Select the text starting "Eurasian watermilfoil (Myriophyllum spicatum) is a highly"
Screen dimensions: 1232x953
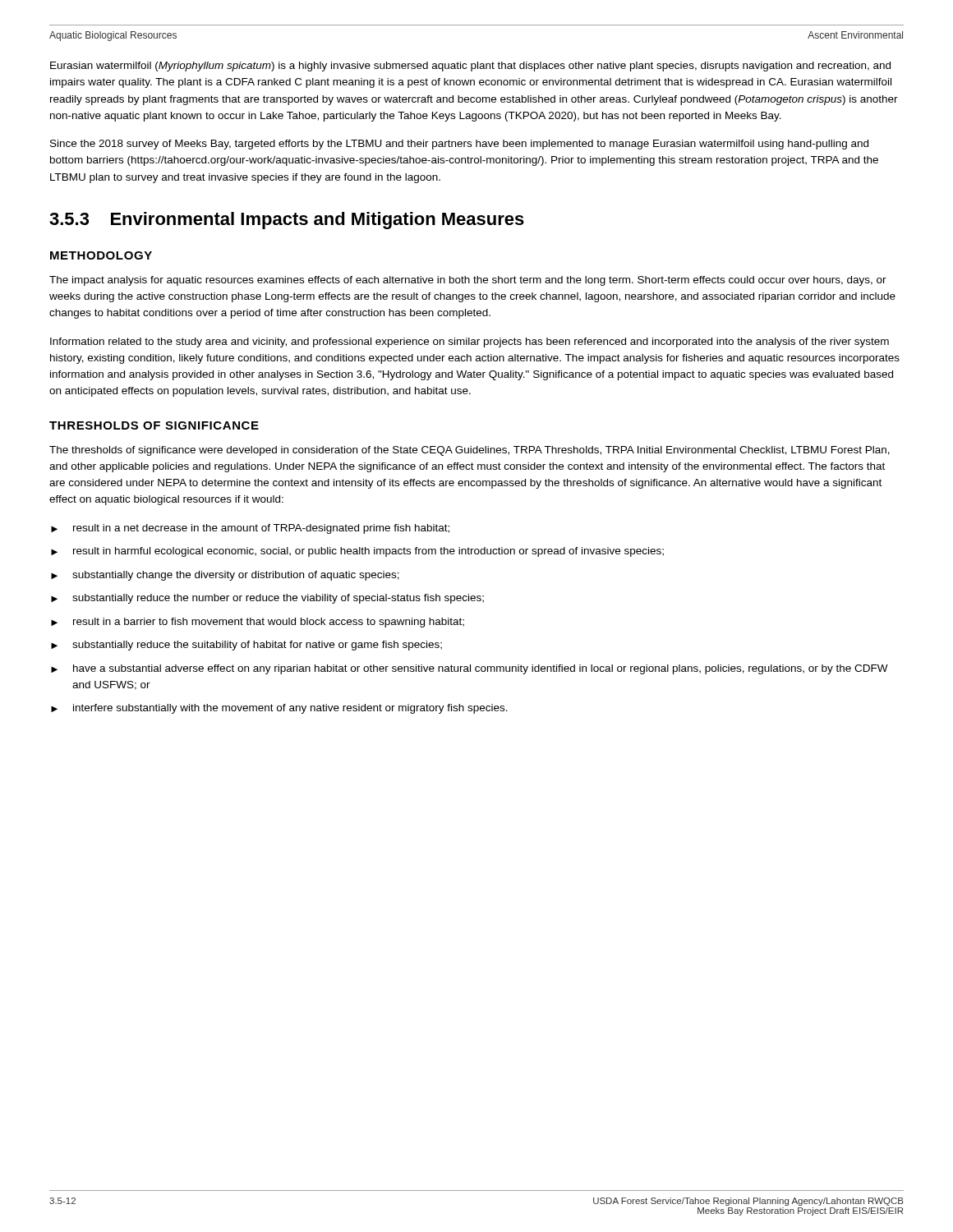[473, 90]
